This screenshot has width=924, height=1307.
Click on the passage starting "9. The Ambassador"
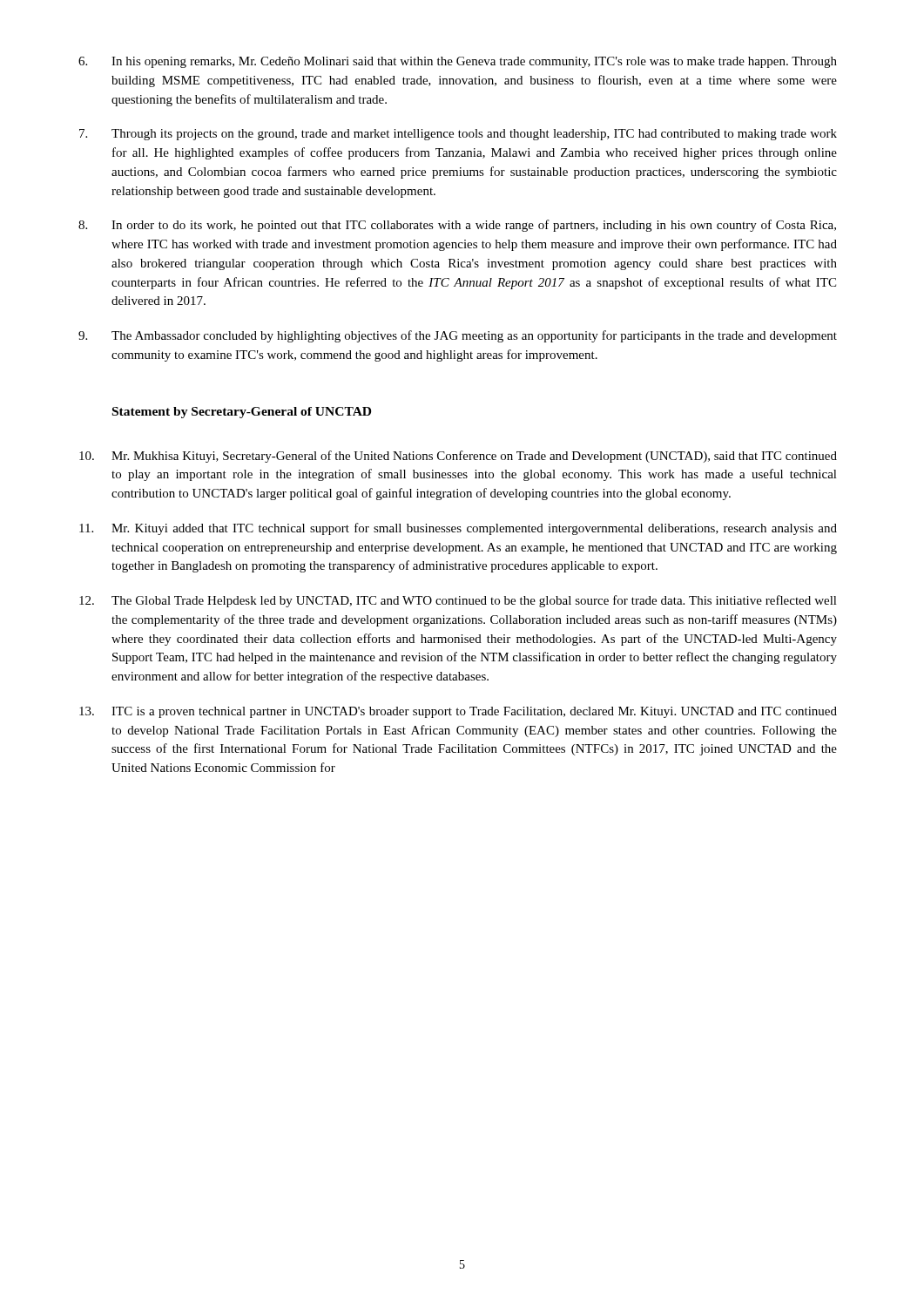(458, 346)
